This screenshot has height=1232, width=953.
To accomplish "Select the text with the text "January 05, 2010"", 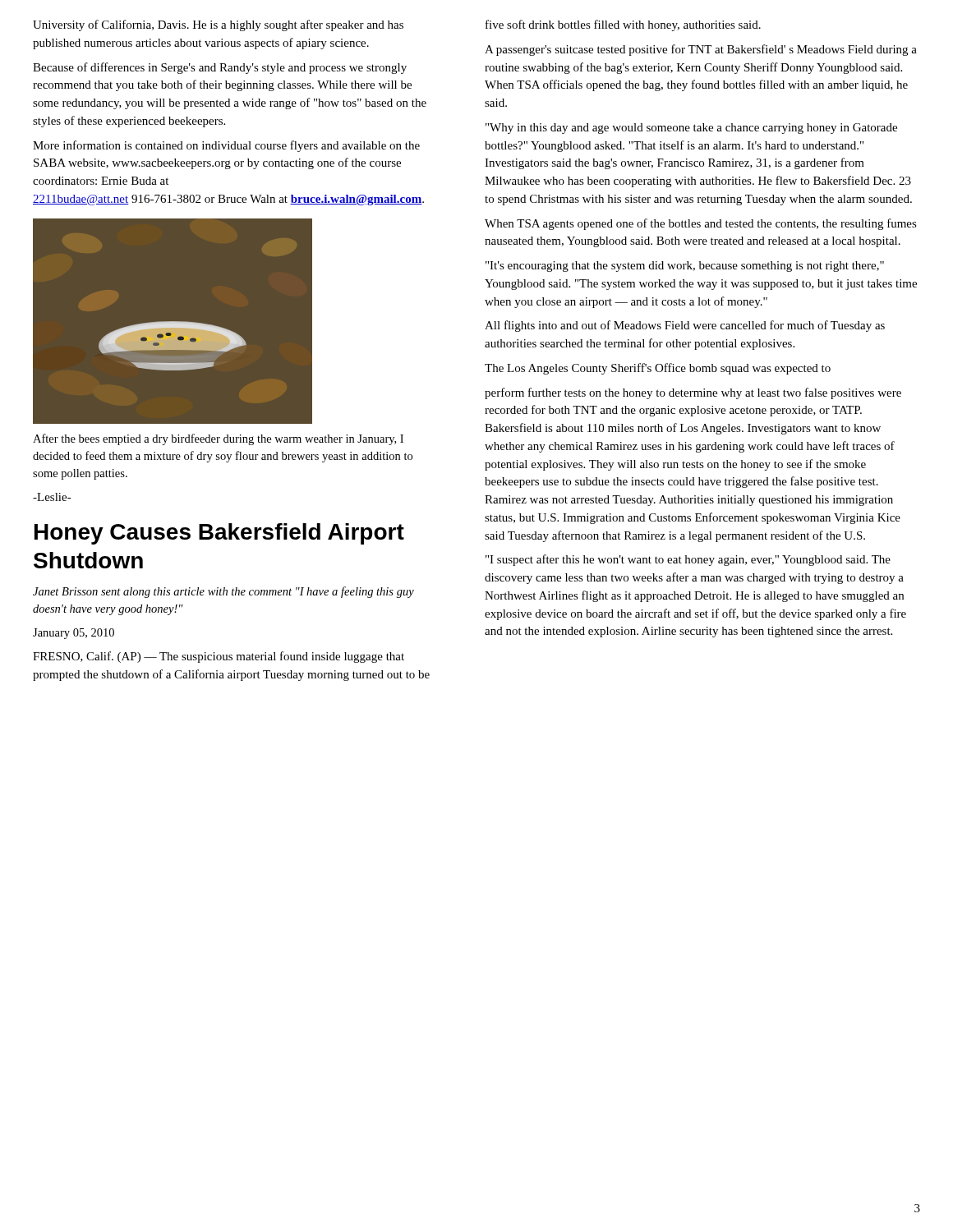I will 74,634.
